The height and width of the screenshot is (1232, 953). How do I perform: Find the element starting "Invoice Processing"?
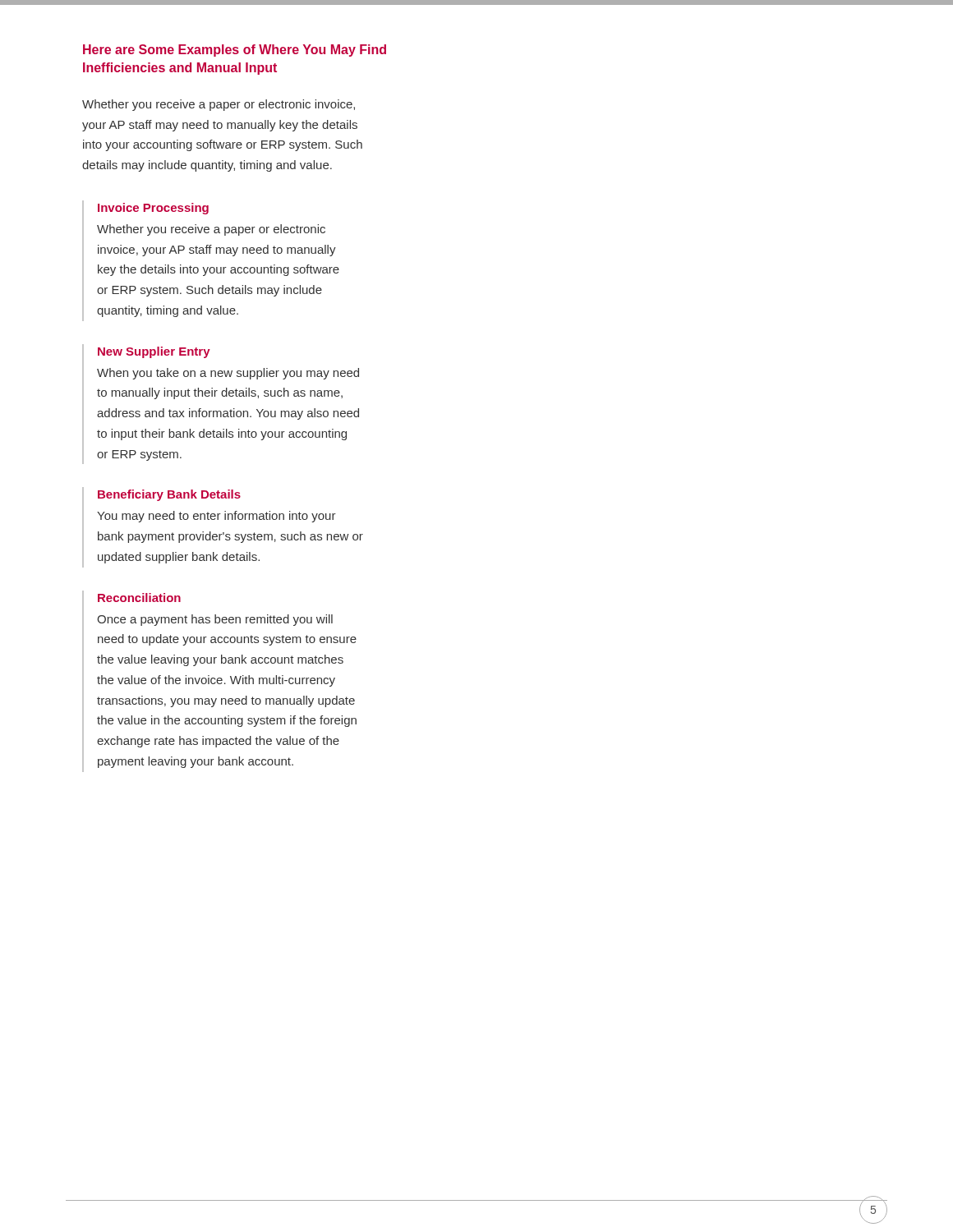pyautogui.click(x=153, y=209)
